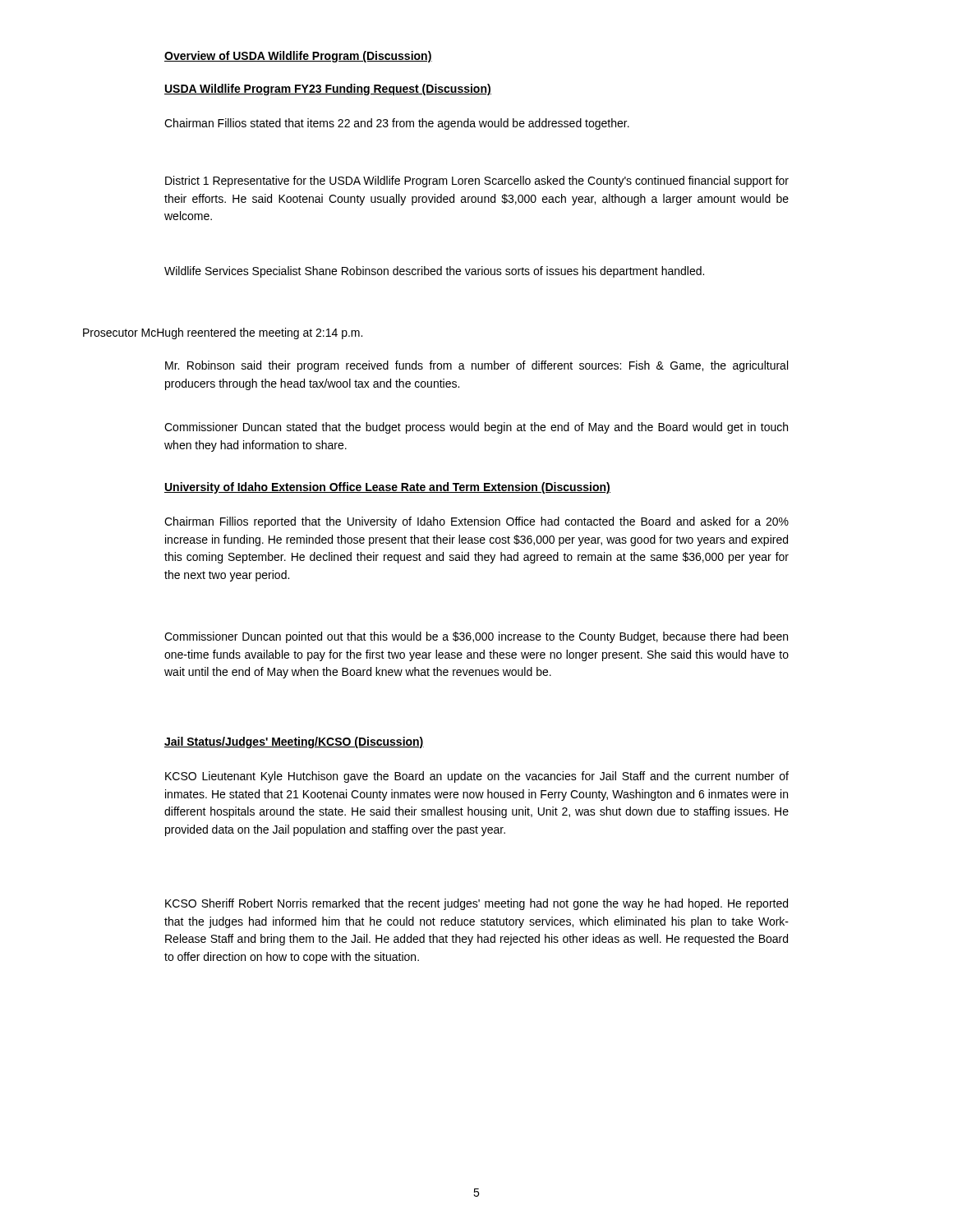Image resolution: width=953 pixels, height=1232 pixels.
Task: Locate the text block that reads "District 1 Representative for the USDA Wildlife Program"
Action: [x=476, y=198]
